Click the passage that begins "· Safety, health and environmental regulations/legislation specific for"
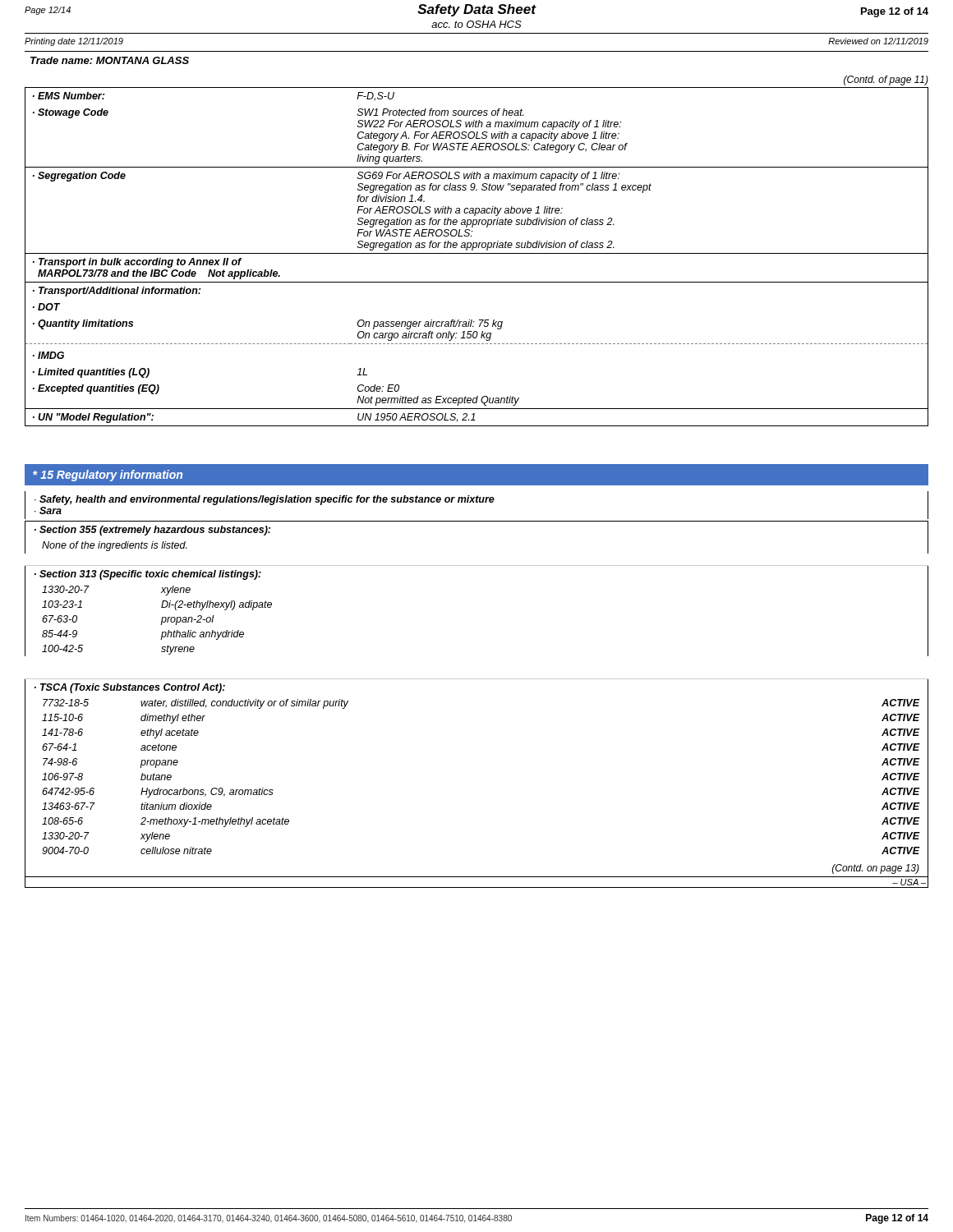Viewport: 953px width, 1232px height. coord(264,505)
